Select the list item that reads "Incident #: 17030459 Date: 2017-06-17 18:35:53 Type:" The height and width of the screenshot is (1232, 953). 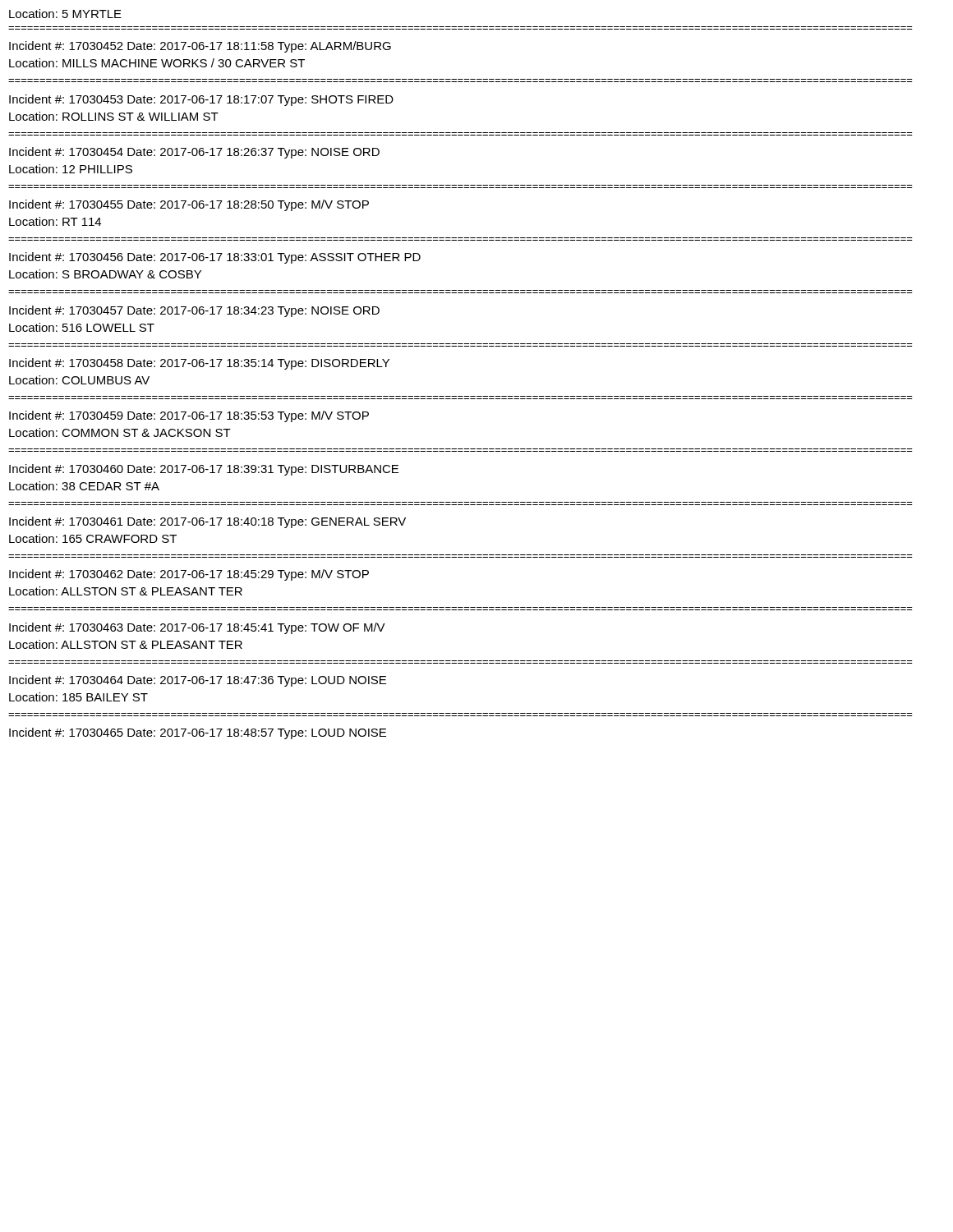coord(189,416)
